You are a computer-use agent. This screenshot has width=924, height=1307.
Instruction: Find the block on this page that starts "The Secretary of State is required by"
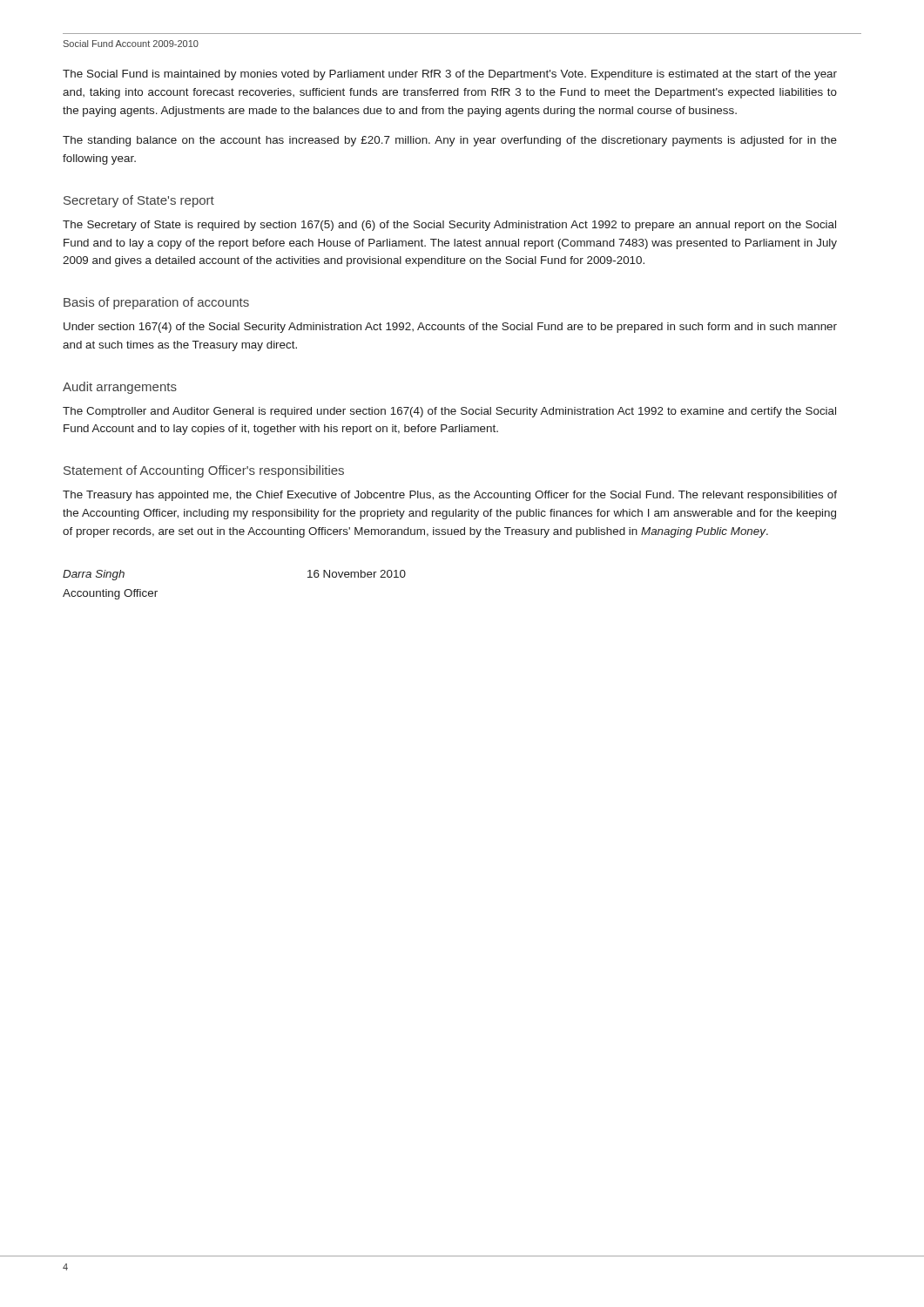point(450,242)
